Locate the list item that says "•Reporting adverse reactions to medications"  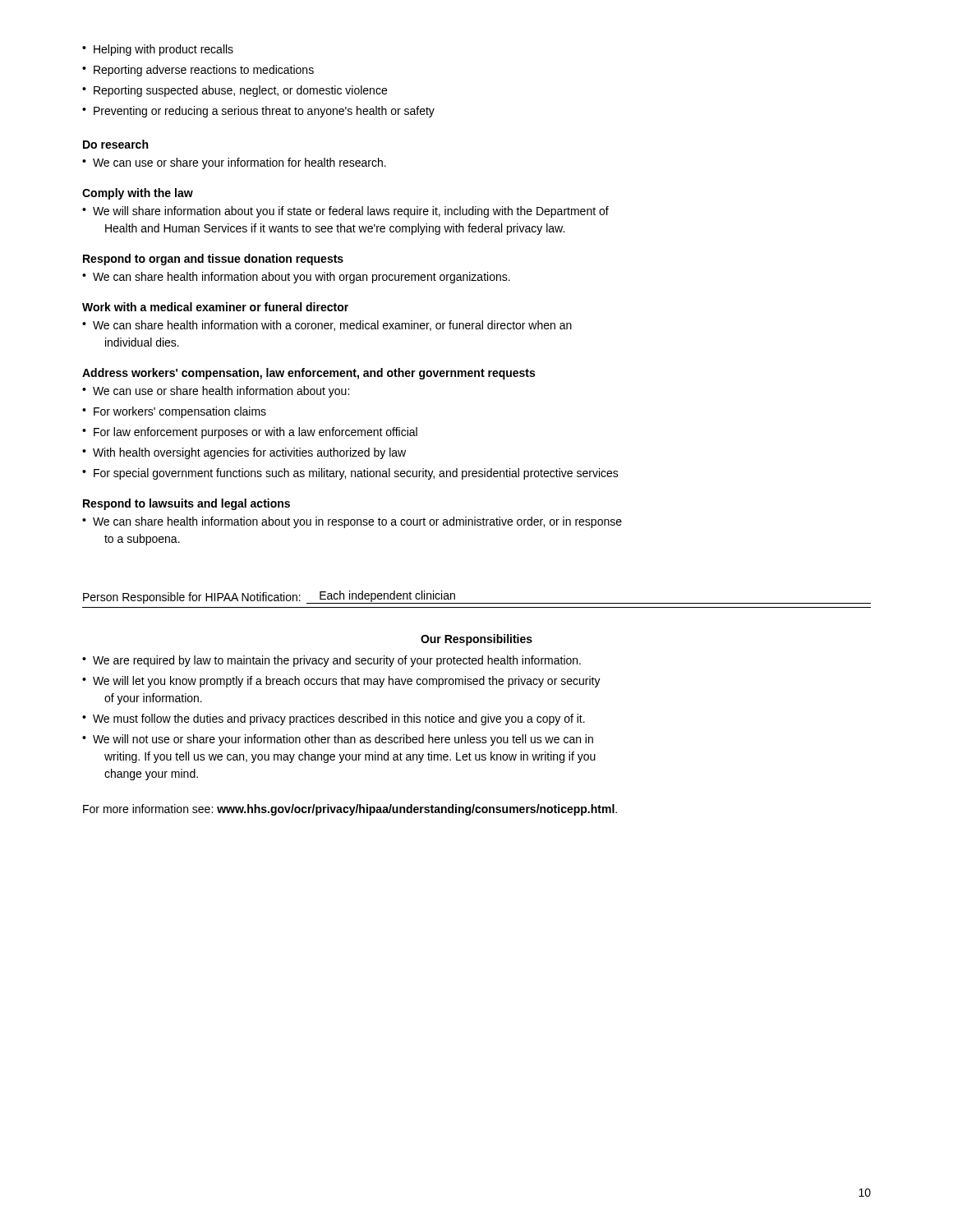[x=198, y=70]
